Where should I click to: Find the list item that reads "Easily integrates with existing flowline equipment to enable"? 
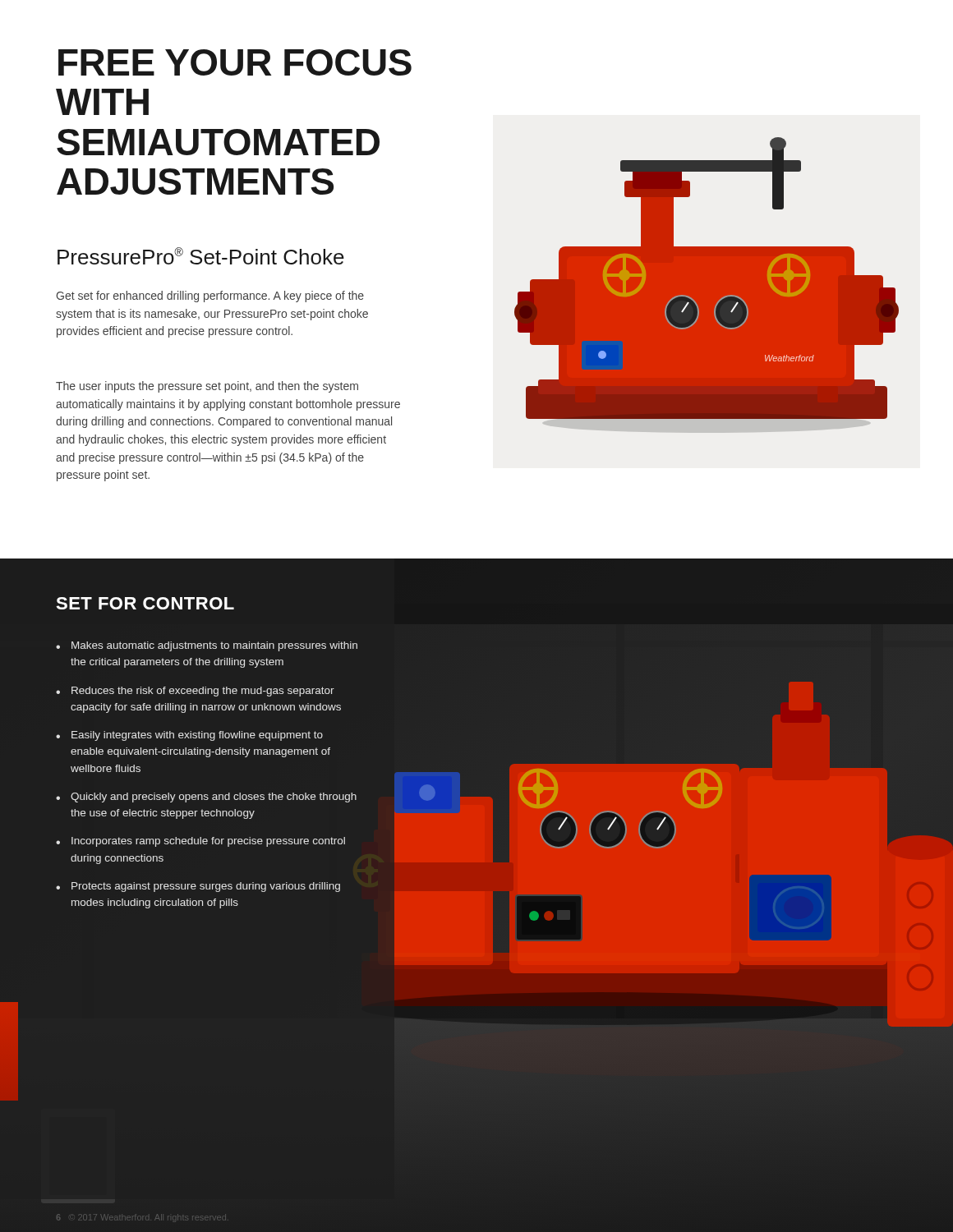coord(200,751)
